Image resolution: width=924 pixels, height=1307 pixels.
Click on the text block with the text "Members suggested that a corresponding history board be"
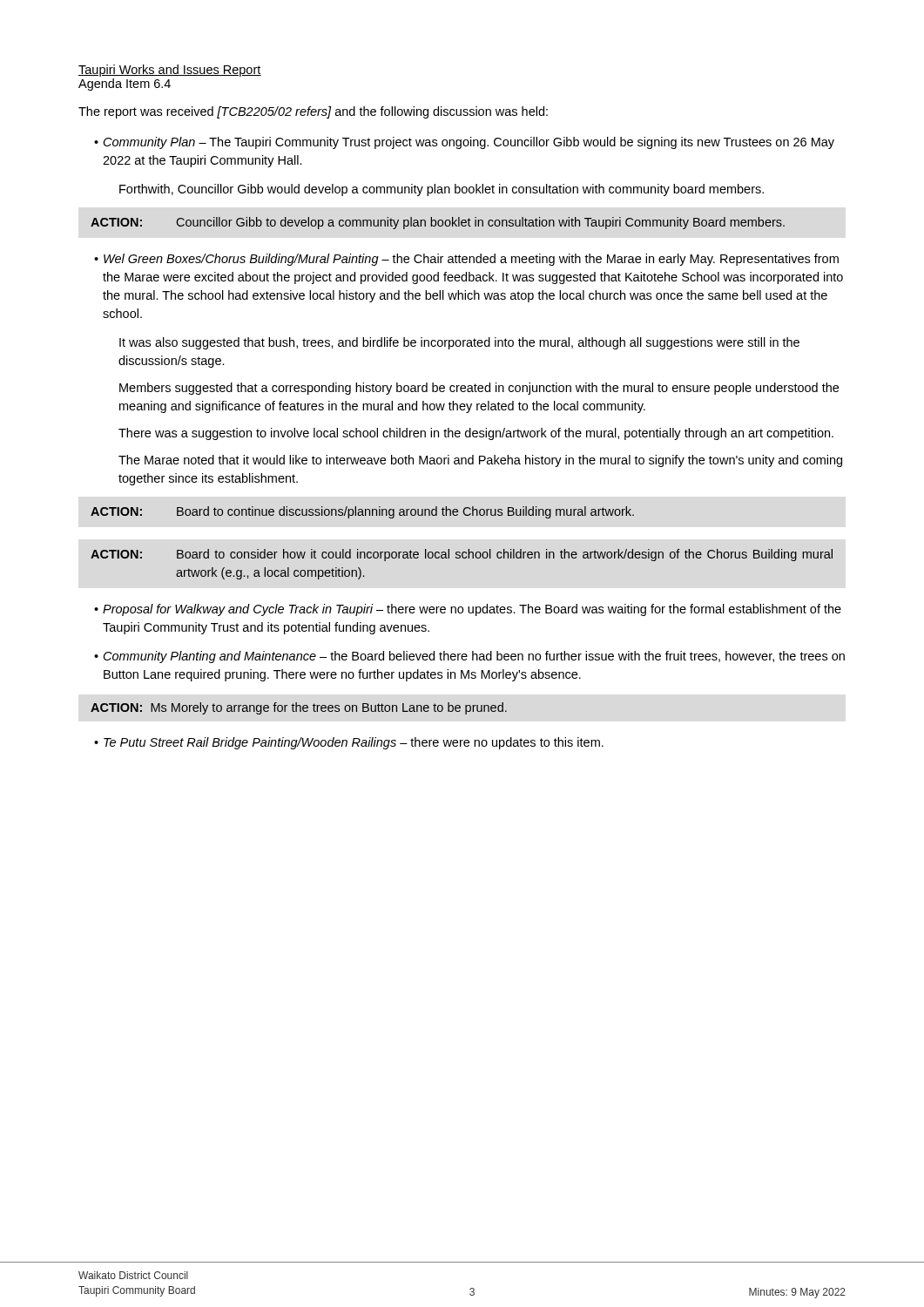pos(479,397)
